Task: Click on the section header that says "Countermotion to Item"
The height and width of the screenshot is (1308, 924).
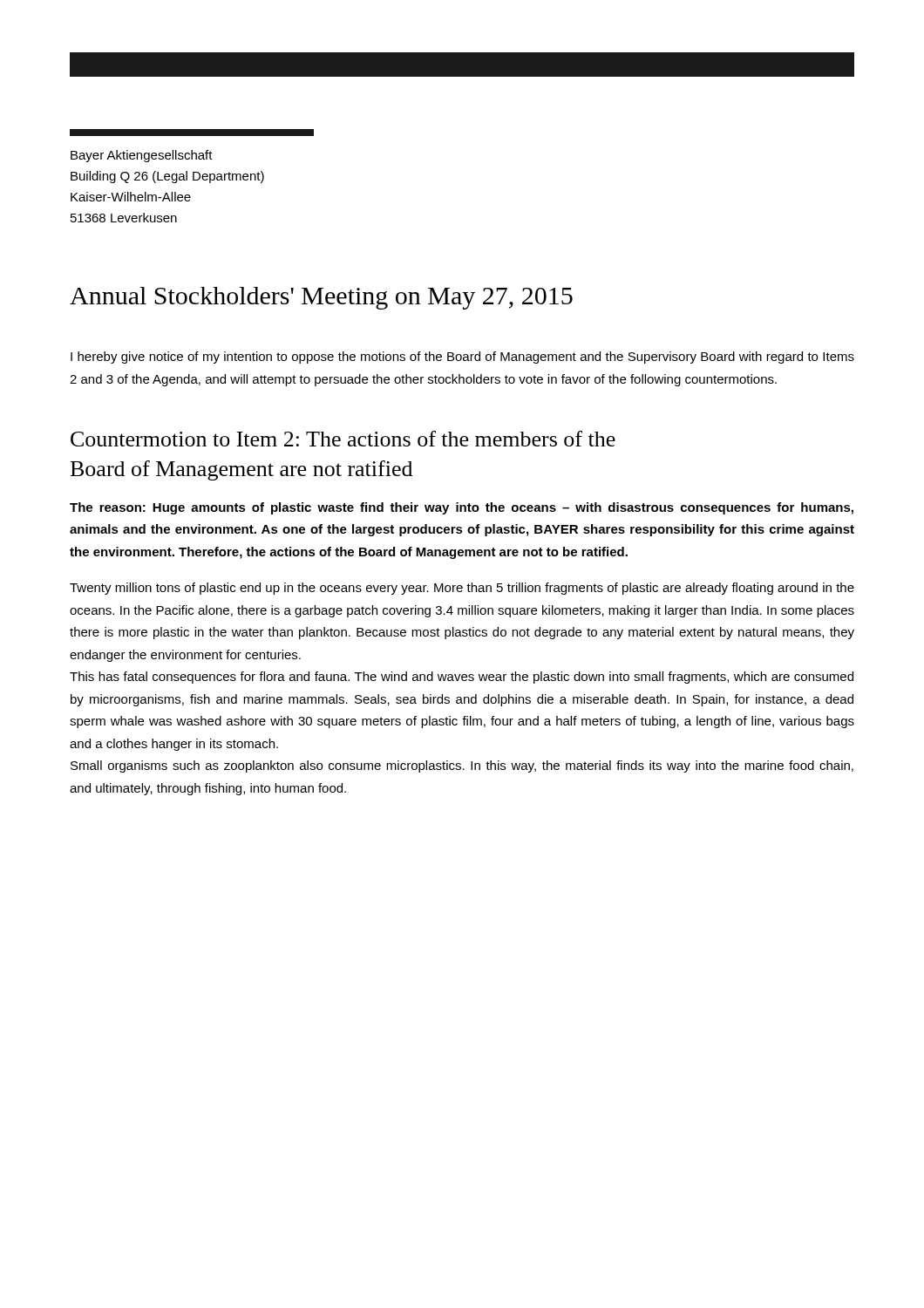Action: tap(343, 454)
